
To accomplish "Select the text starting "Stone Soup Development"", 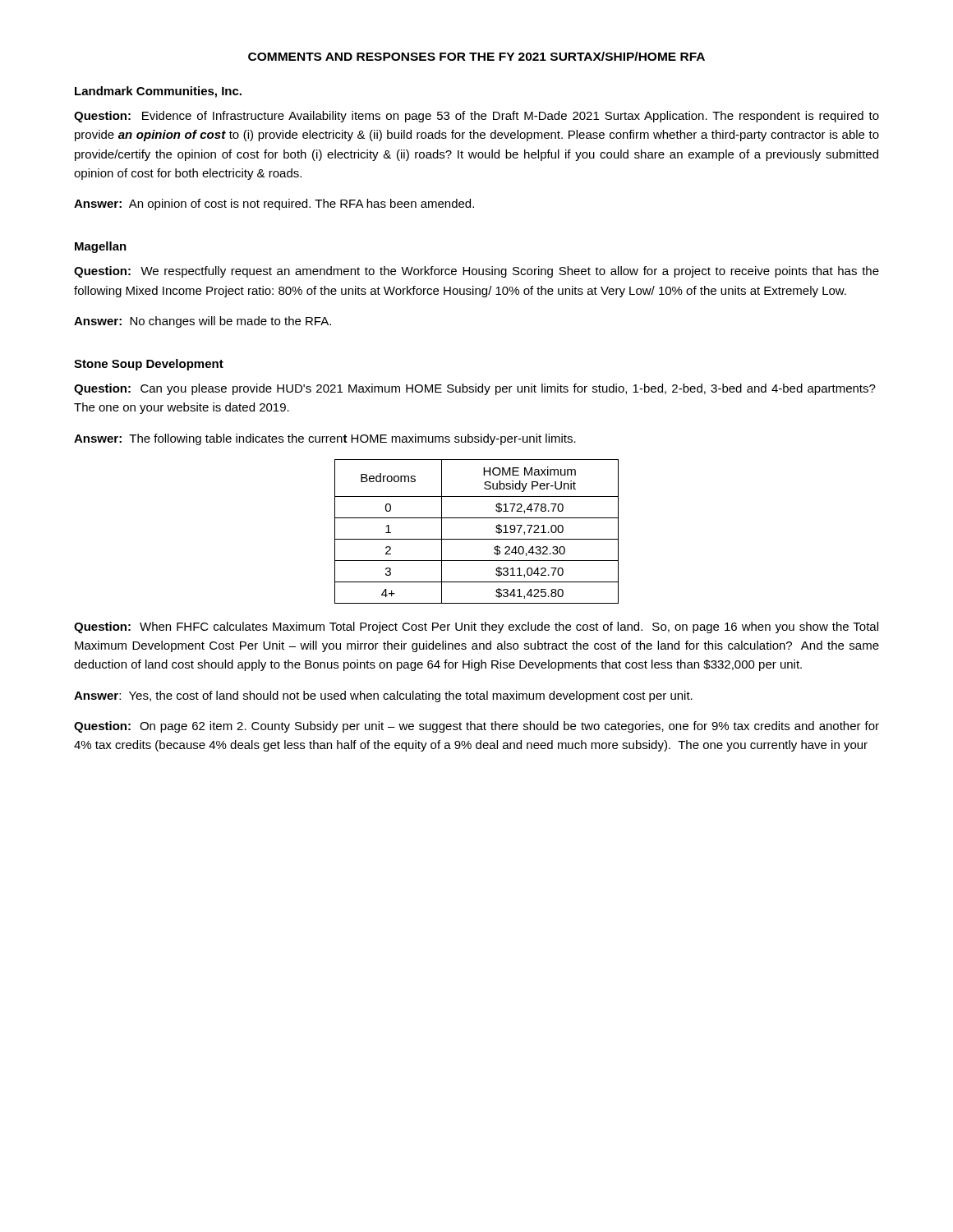I will [149, 363].
